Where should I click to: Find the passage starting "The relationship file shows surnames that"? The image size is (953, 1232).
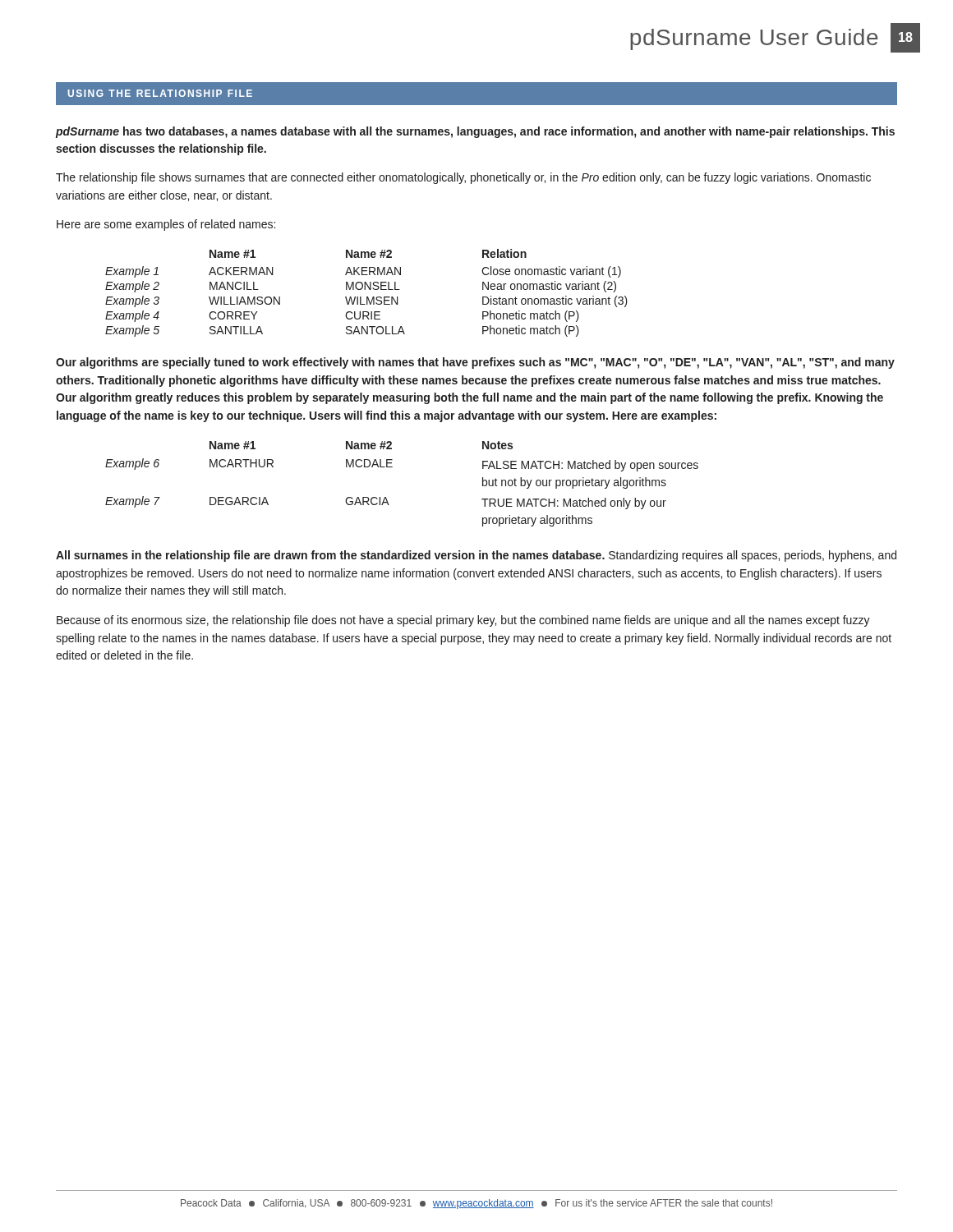click(464, 186)
